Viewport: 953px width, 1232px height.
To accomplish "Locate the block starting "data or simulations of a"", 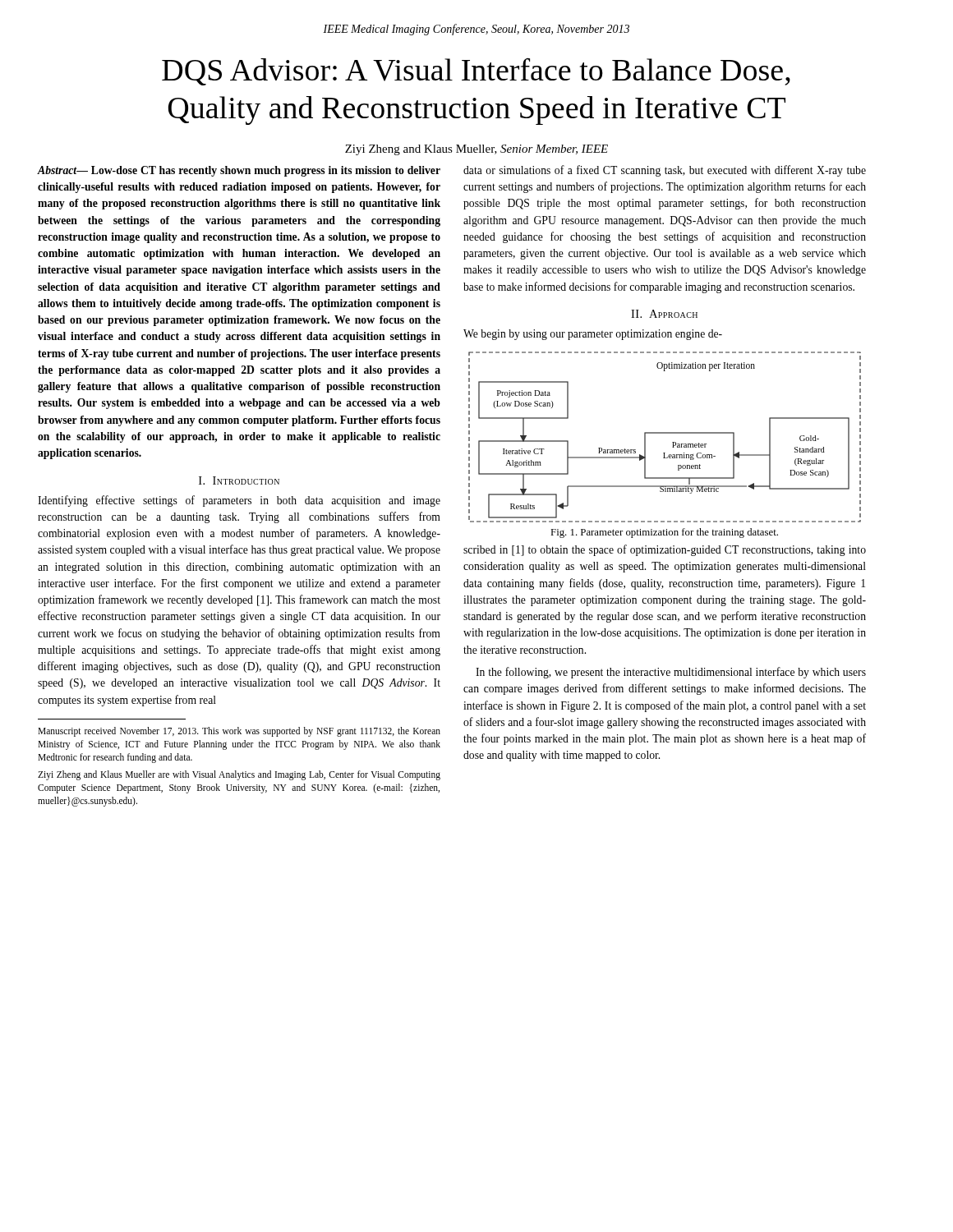I will (665, 228).
